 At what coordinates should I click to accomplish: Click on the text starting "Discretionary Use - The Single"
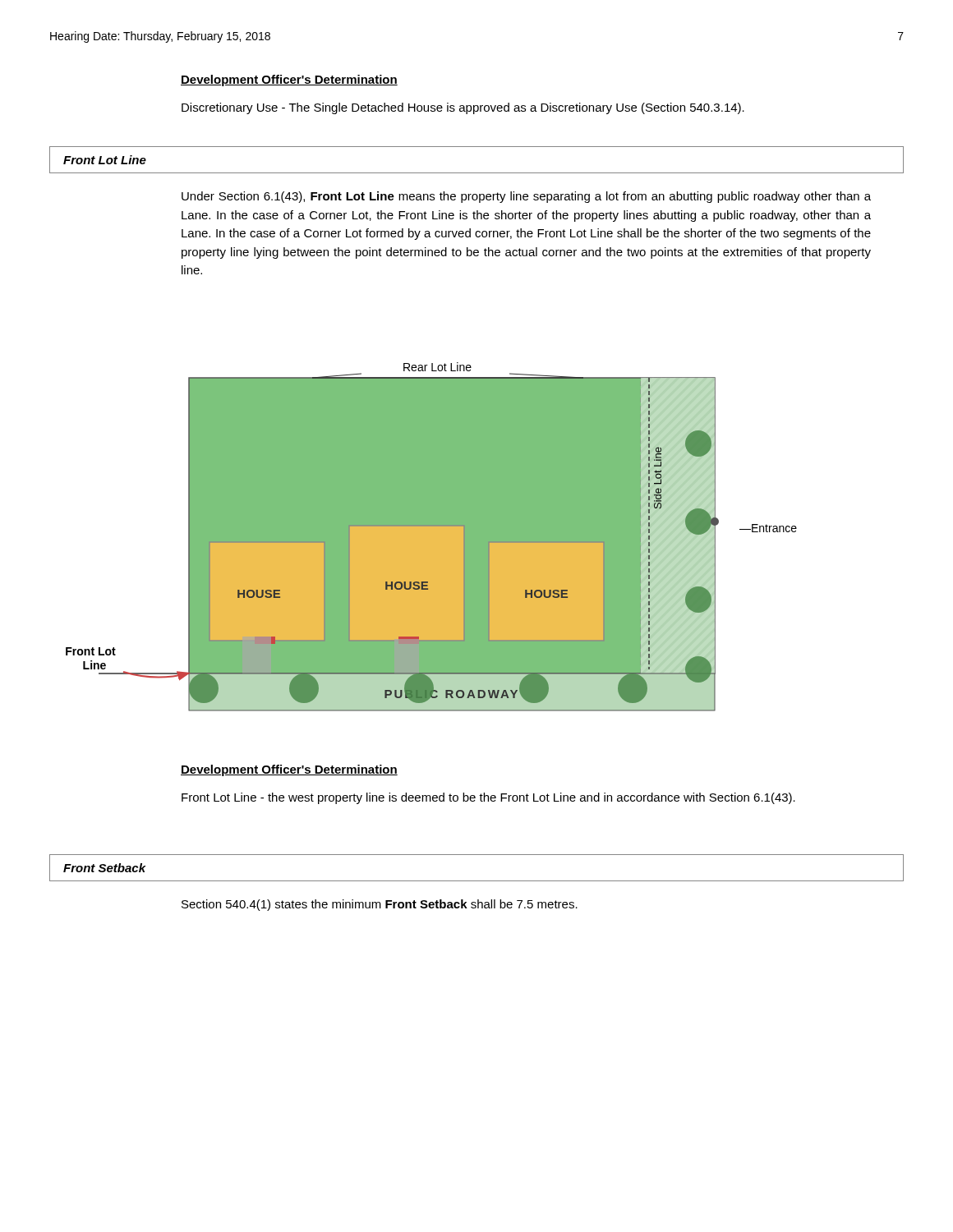click(463, 107)
